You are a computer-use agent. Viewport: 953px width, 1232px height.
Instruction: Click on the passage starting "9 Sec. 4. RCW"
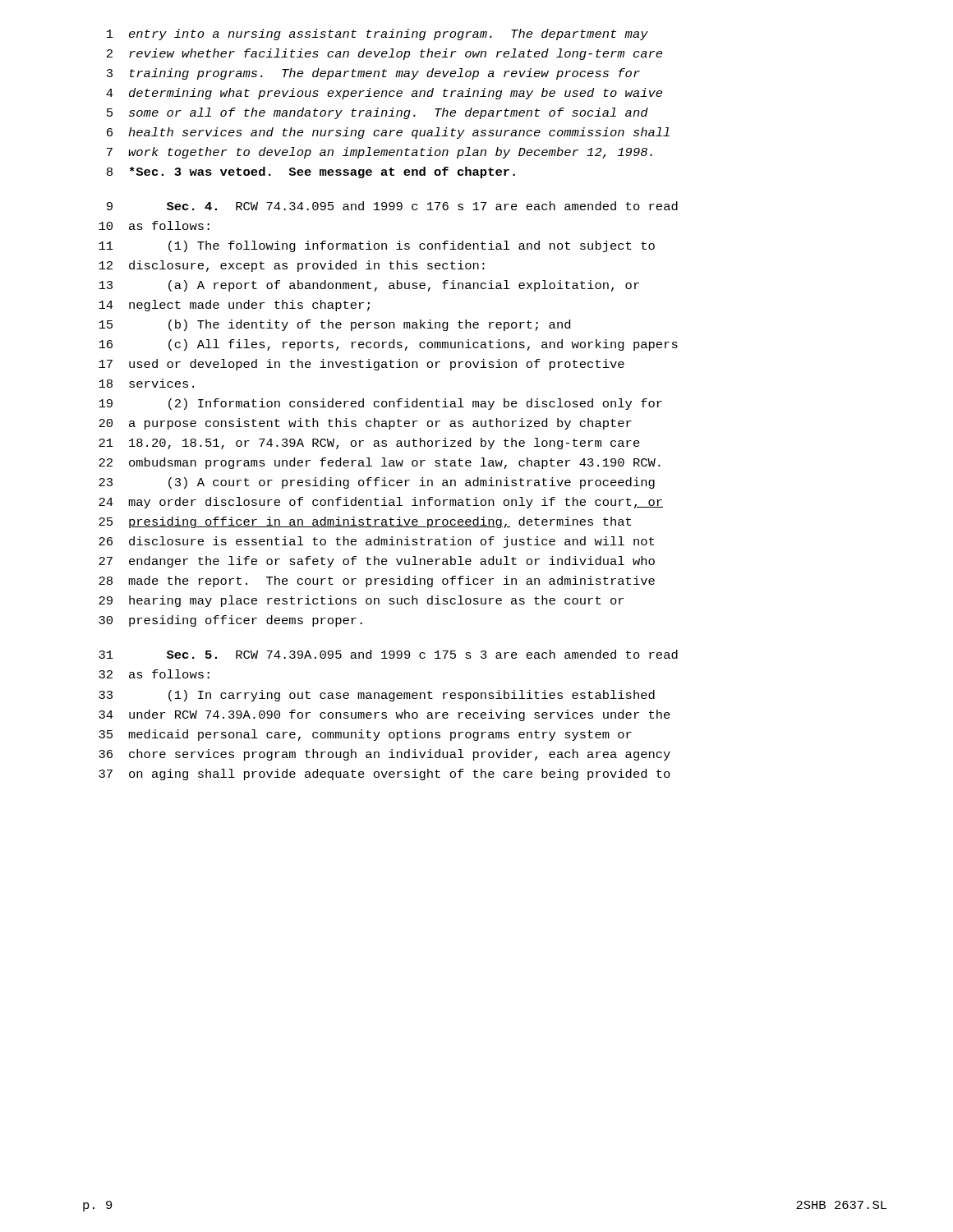(x=485, y=217)
